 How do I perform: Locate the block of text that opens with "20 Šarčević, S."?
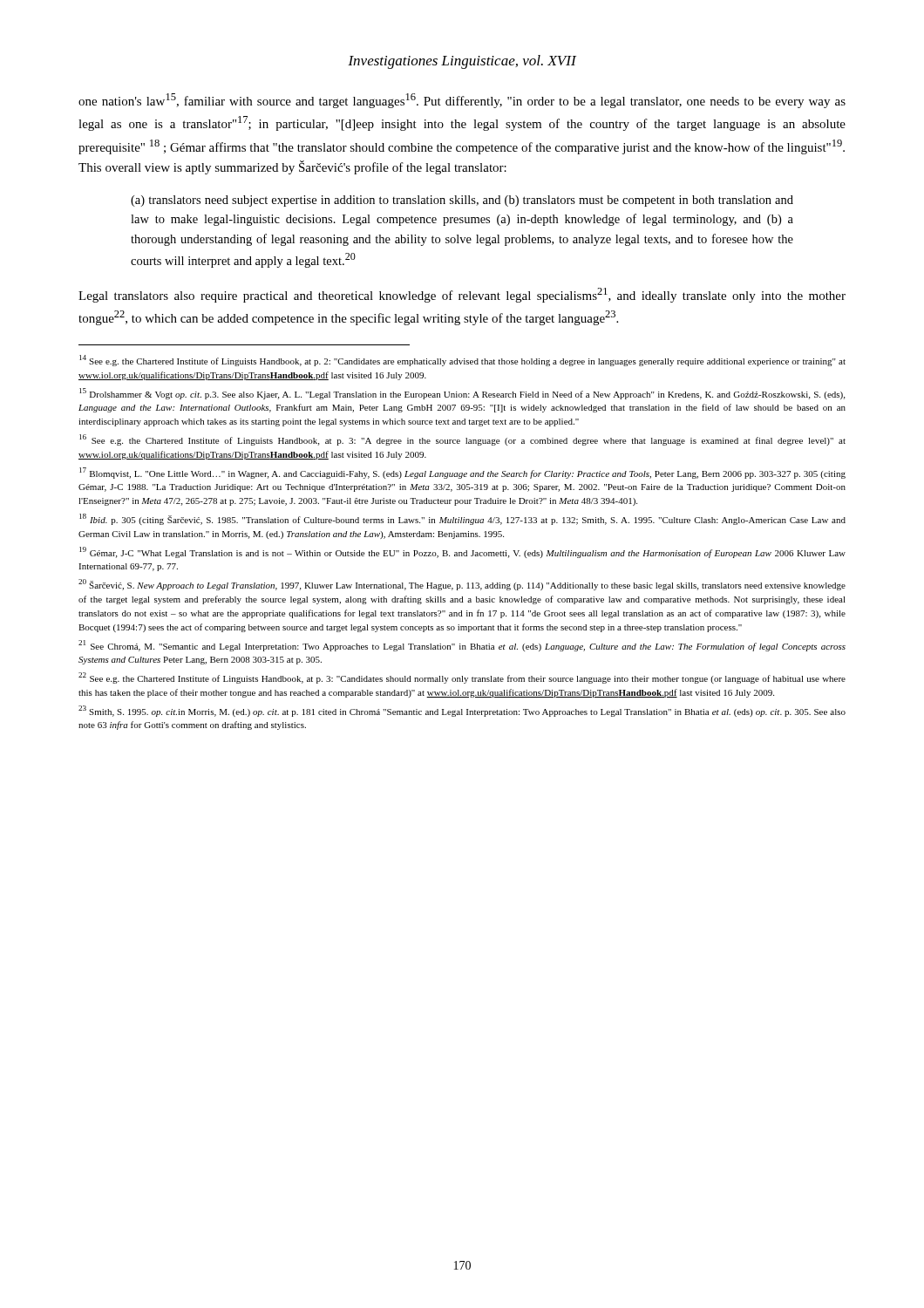[x=462, y=605]
